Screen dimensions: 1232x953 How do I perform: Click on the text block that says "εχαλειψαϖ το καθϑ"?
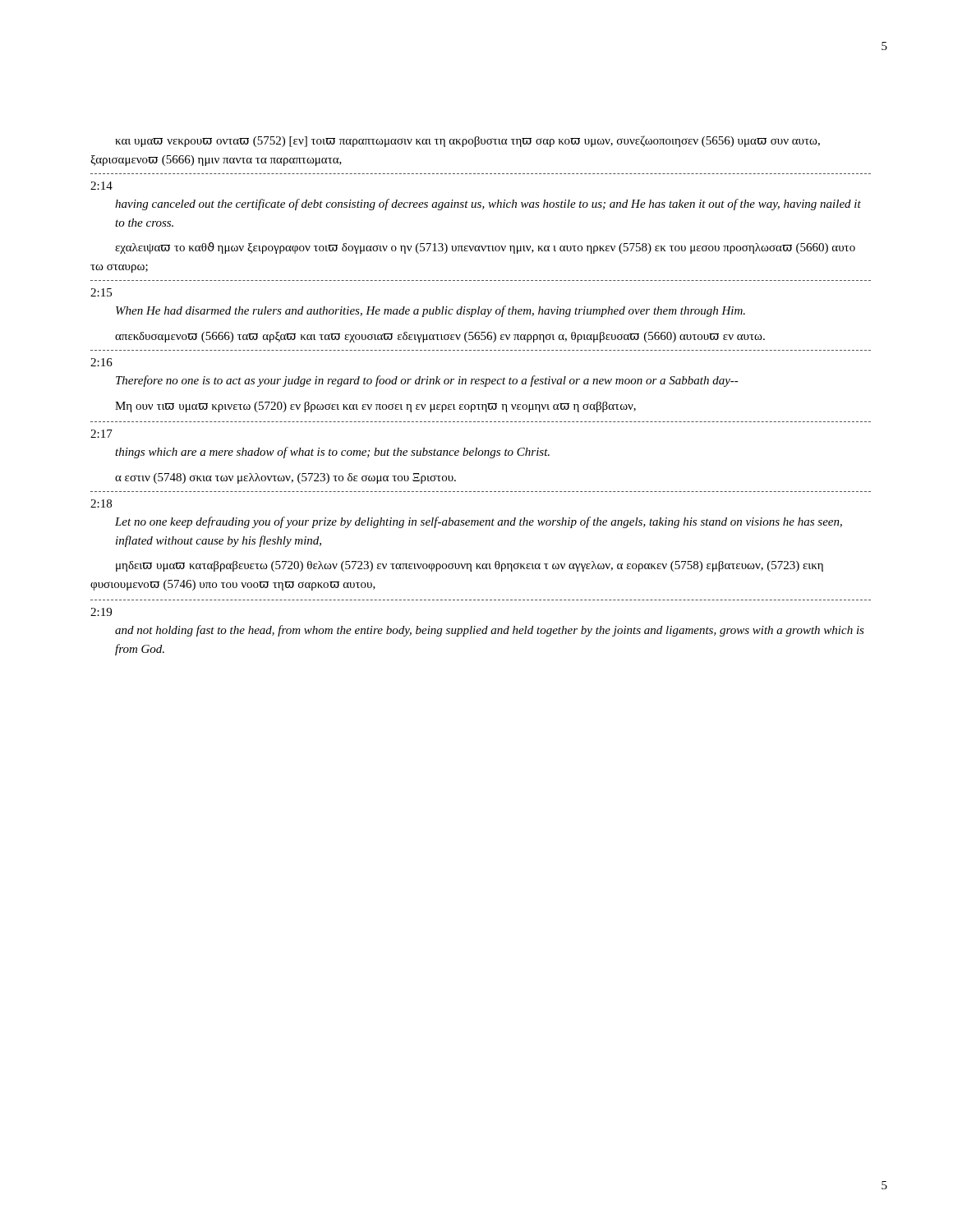coord(473,256)
